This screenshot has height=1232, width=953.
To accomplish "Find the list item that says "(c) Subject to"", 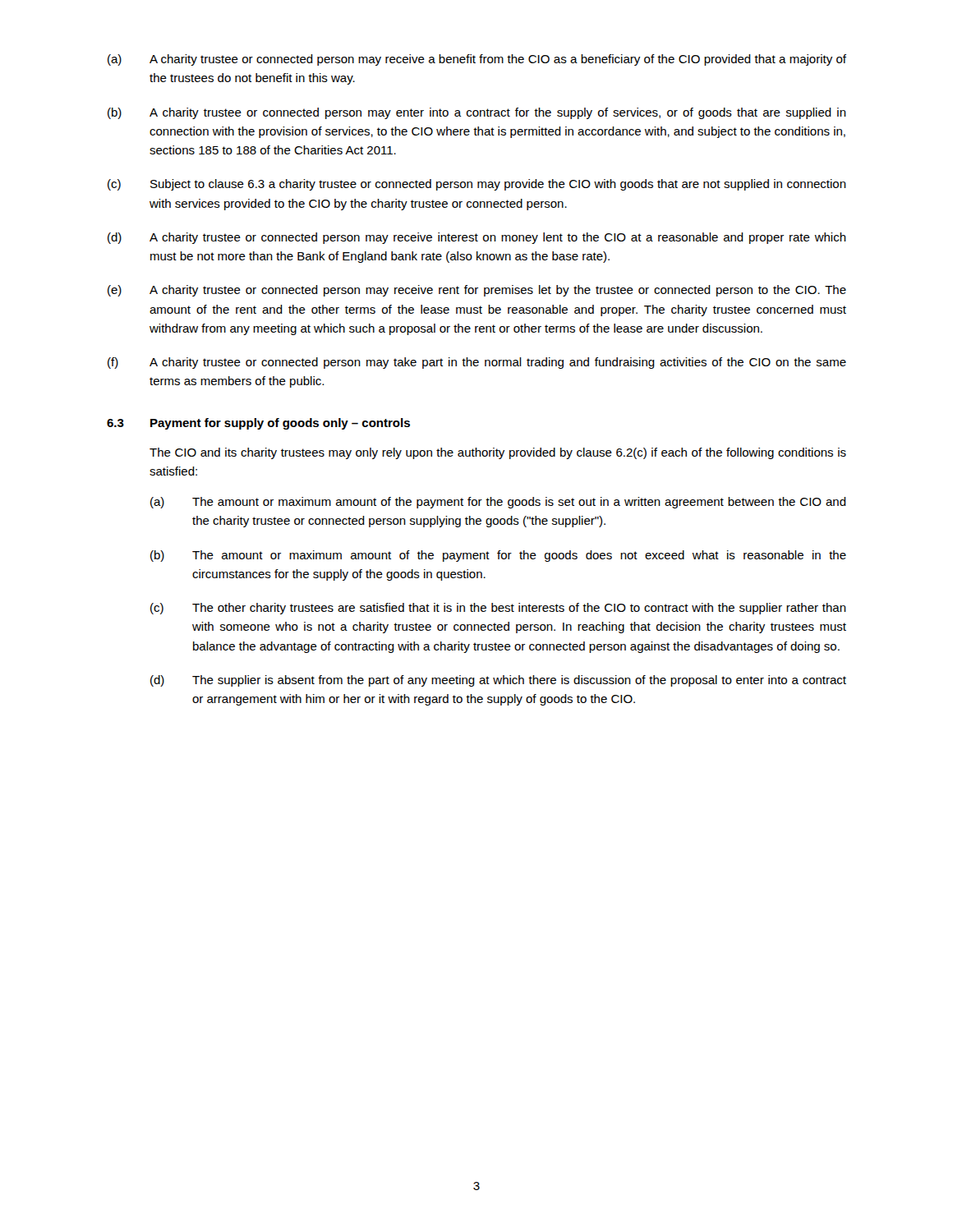I will click(x=476, y=193).
